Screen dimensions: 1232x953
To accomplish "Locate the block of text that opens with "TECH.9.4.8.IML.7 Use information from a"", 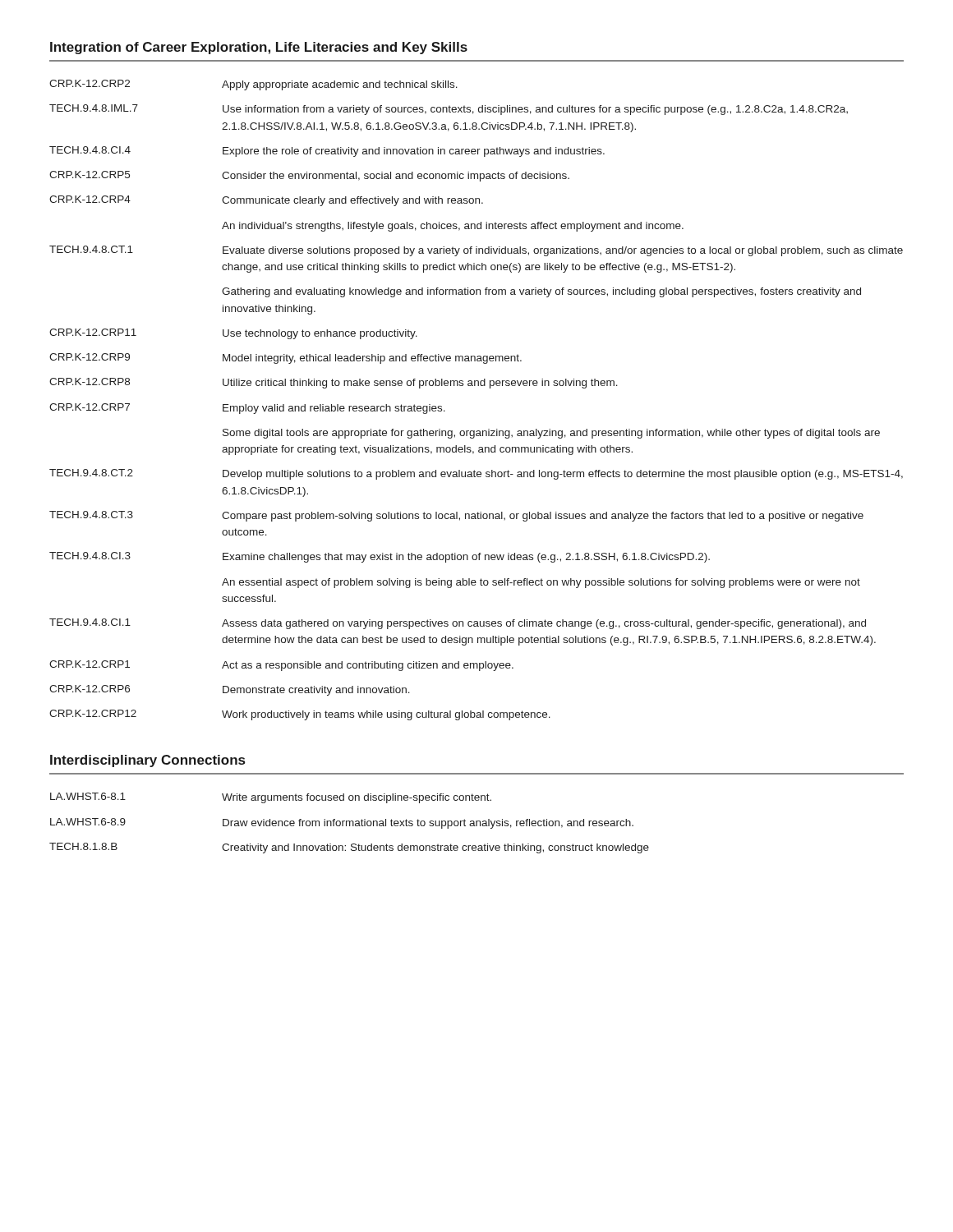I will pyautogui.click(x=476, y=118).
